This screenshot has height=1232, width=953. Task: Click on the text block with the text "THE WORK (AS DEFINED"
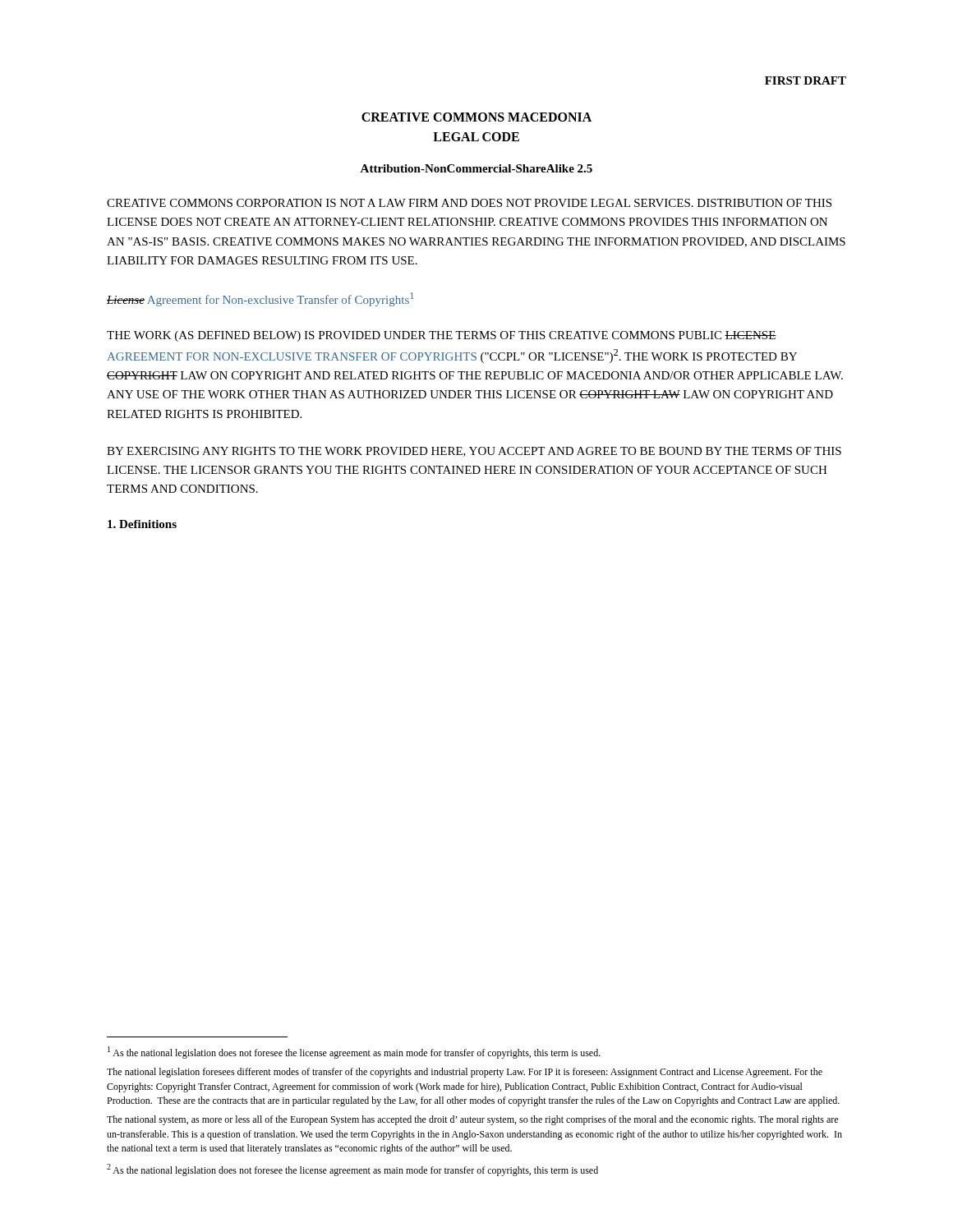[x=475, y=374]
